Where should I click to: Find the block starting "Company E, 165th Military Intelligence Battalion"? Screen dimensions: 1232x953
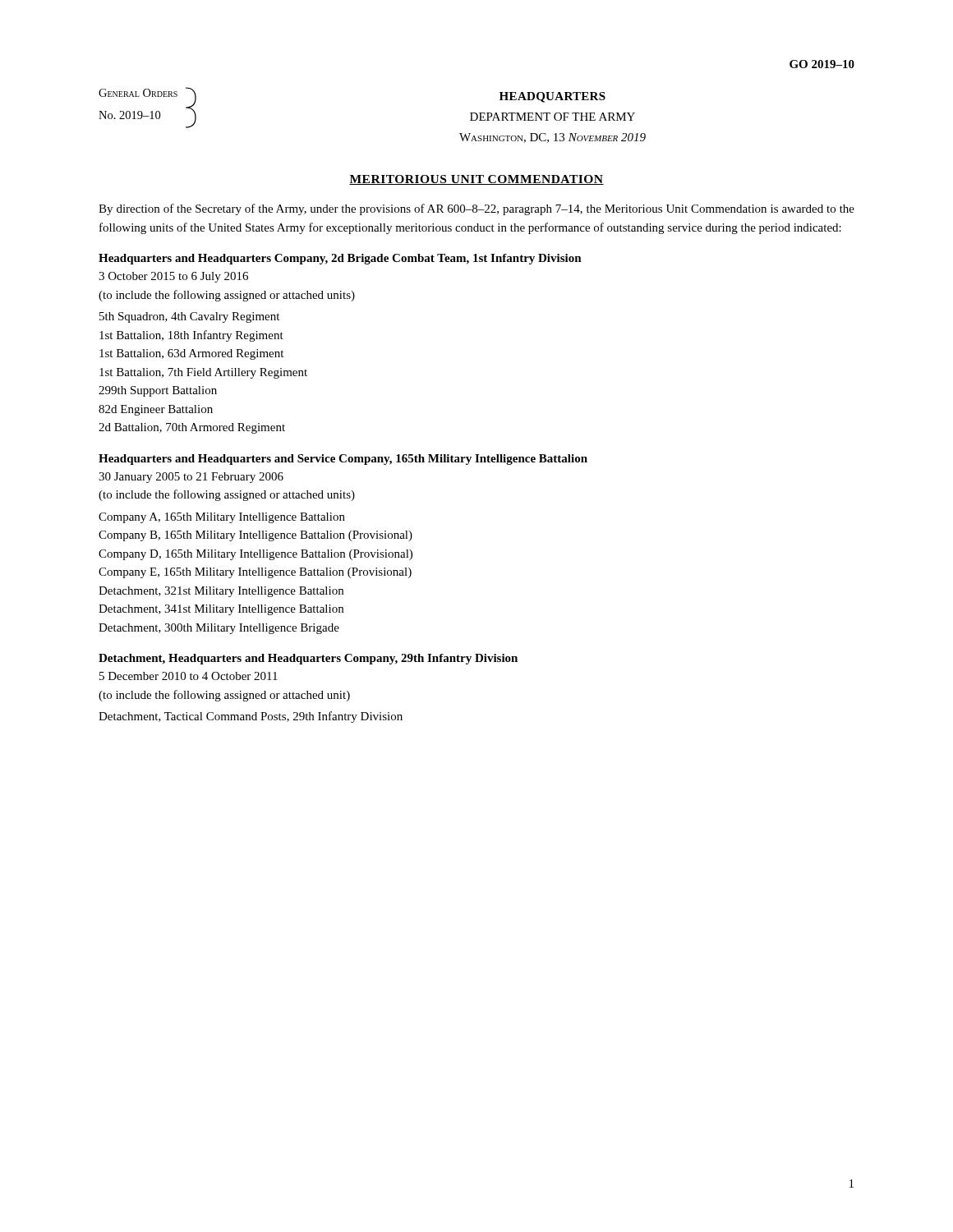[255, 572]
